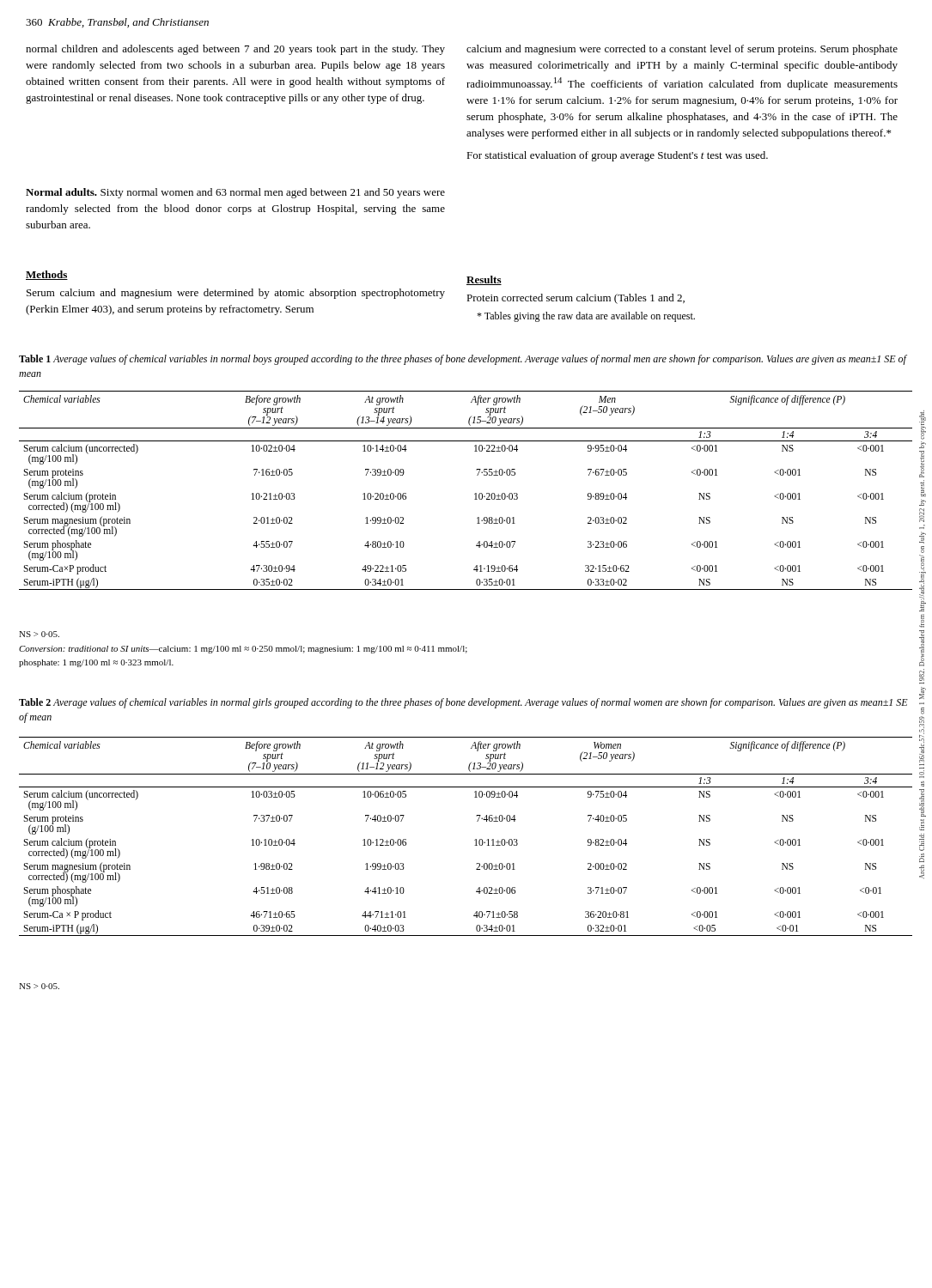The image size is (932, 1288).
Task: Select the passage starting "calcium and magnesium were corrected to a"
Action: [x=682, y=103]
